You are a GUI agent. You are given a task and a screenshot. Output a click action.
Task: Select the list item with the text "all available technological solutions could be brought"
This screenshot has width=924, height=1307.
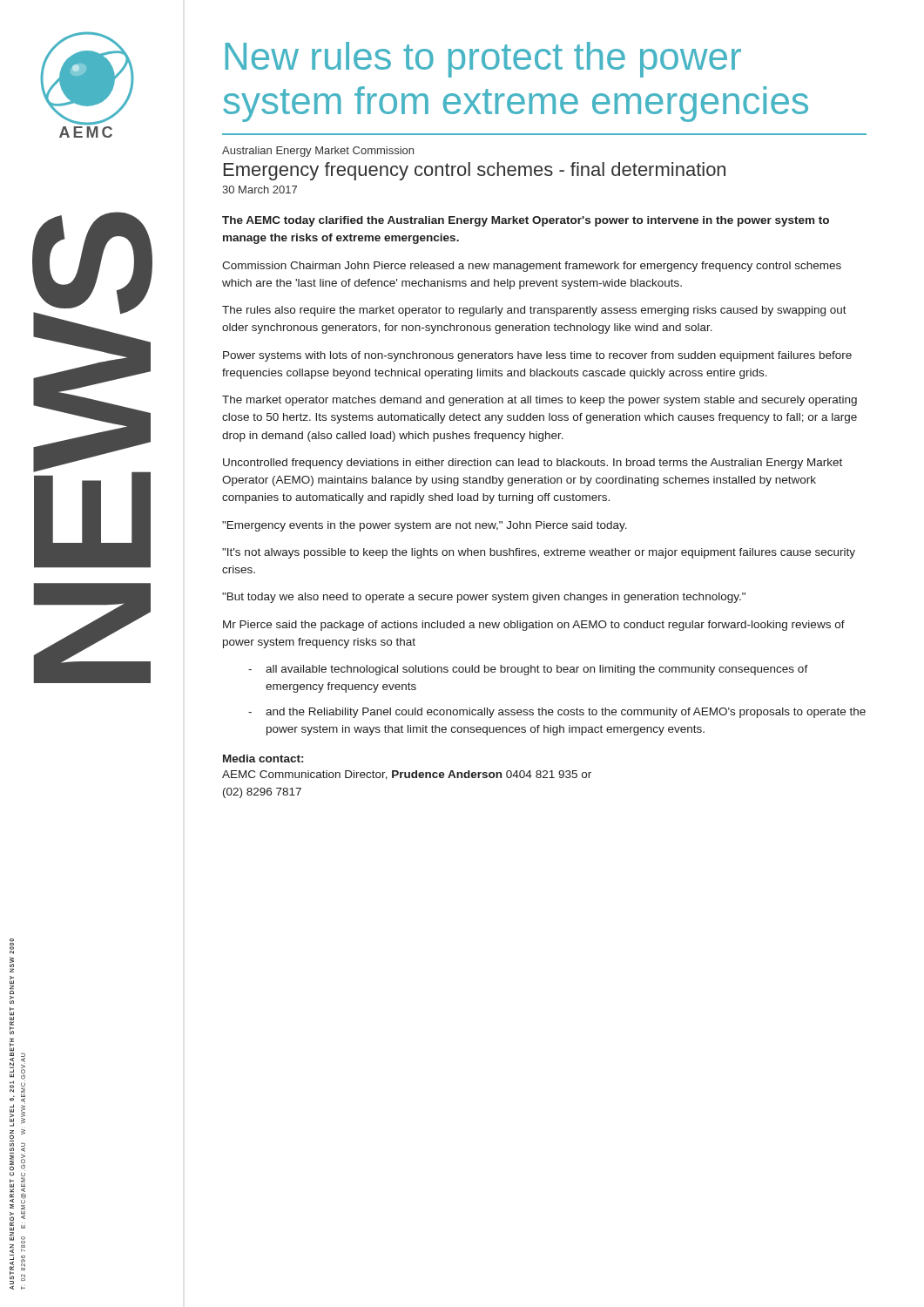coord(537,678)
